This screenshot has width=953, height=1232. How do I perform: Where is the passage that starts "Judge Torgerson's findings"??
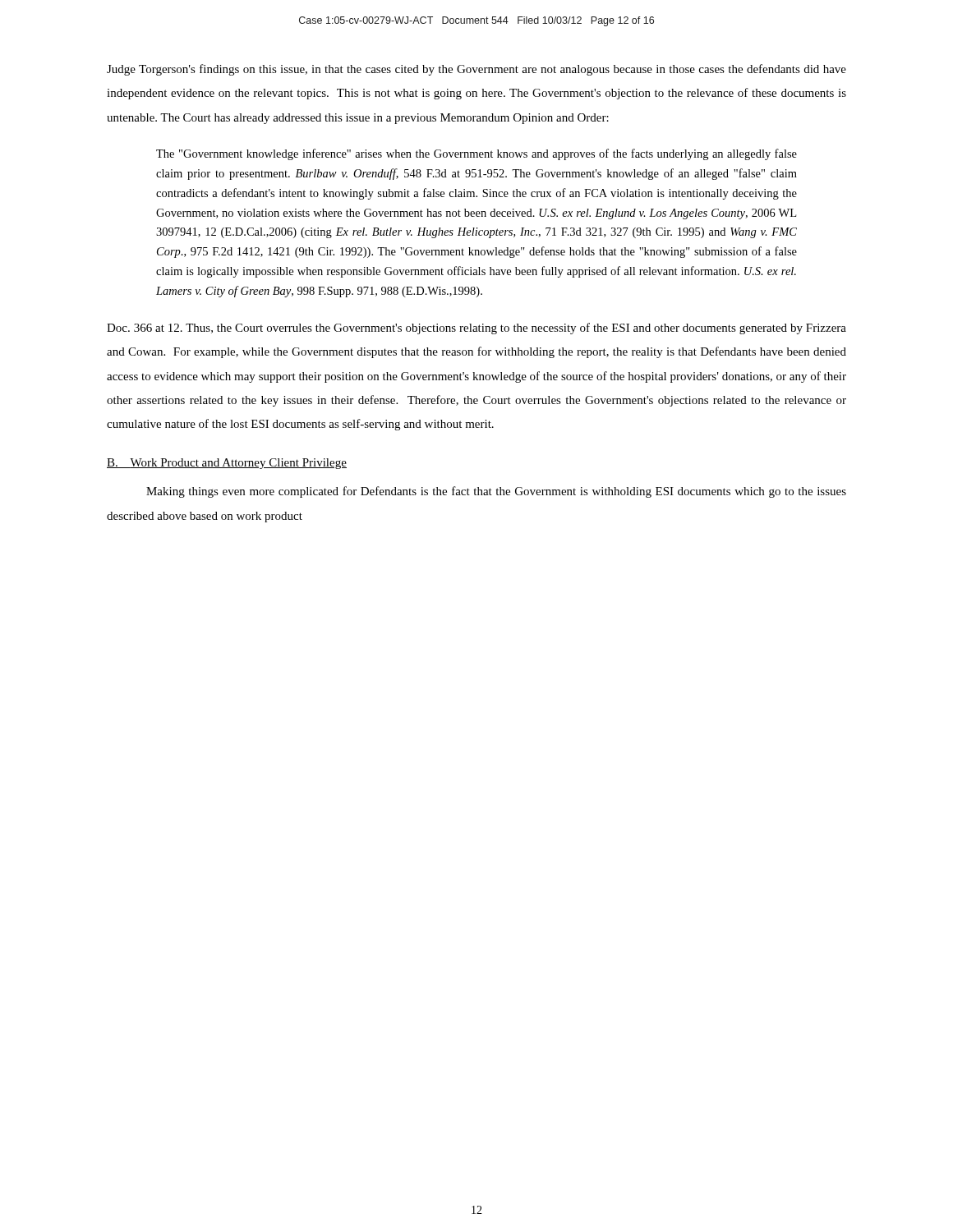point(476,93)
